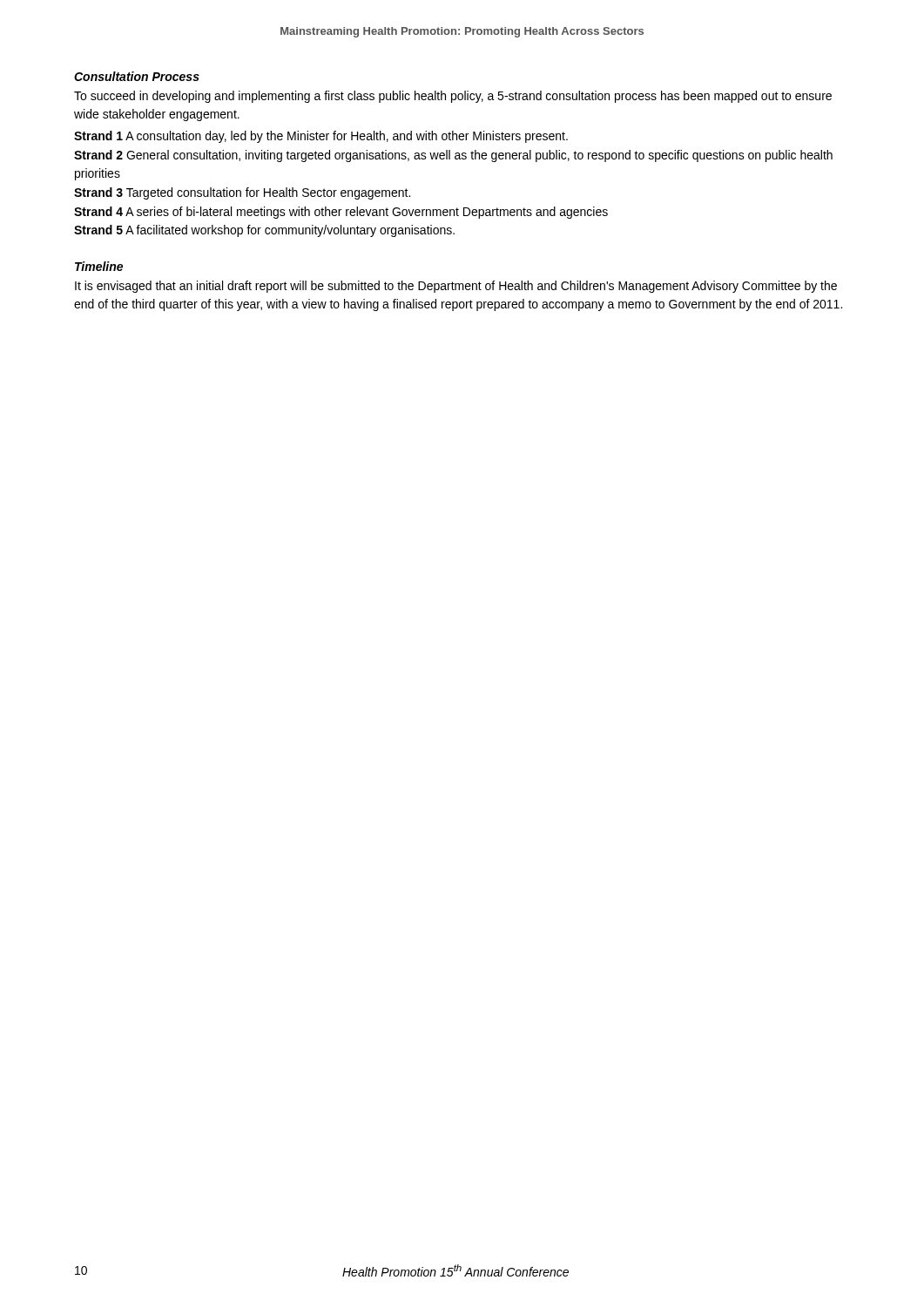The image size is (924, 1307).
Task: Select the list item that reads "Strand 5 A facilitated workshop for community/voluntary organisations."
Action: pos(265,230)
